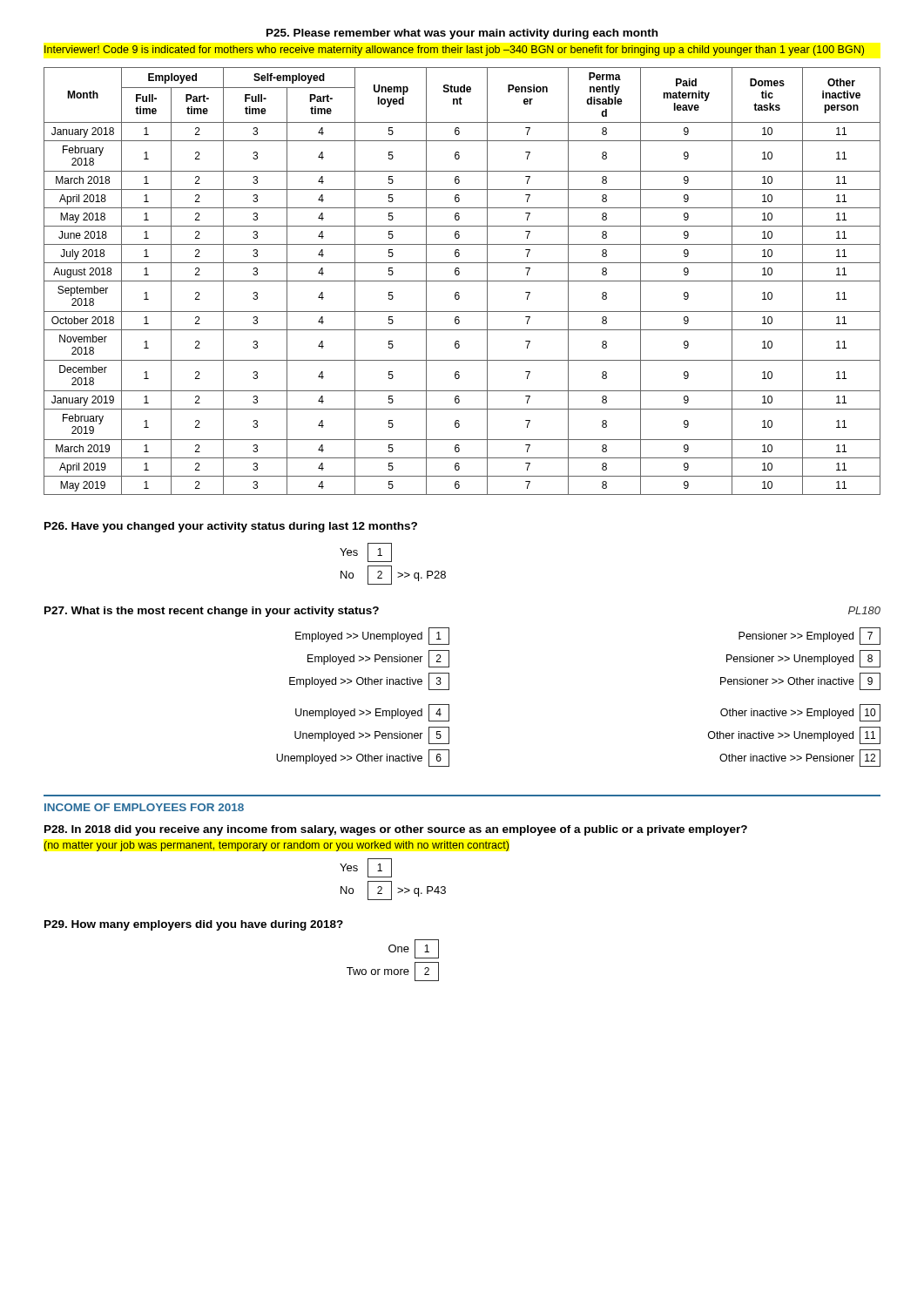Locate the text block that reads "One 1 Two or more"
The width and height of the screenshot is (924, 1307).
[414, 949]
